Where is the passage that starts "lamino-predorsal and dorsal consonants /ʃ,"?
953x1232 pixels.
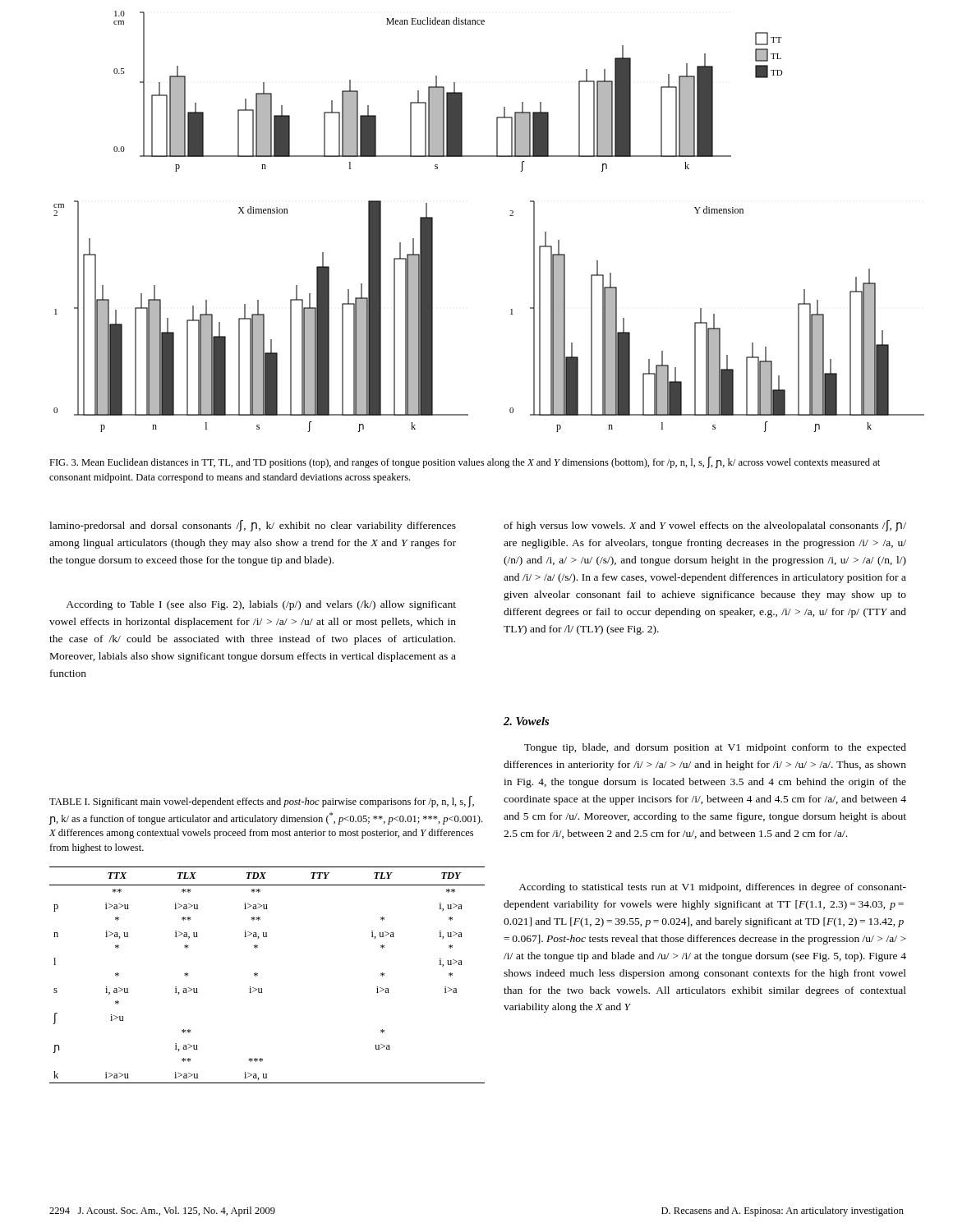coord(253,542)
